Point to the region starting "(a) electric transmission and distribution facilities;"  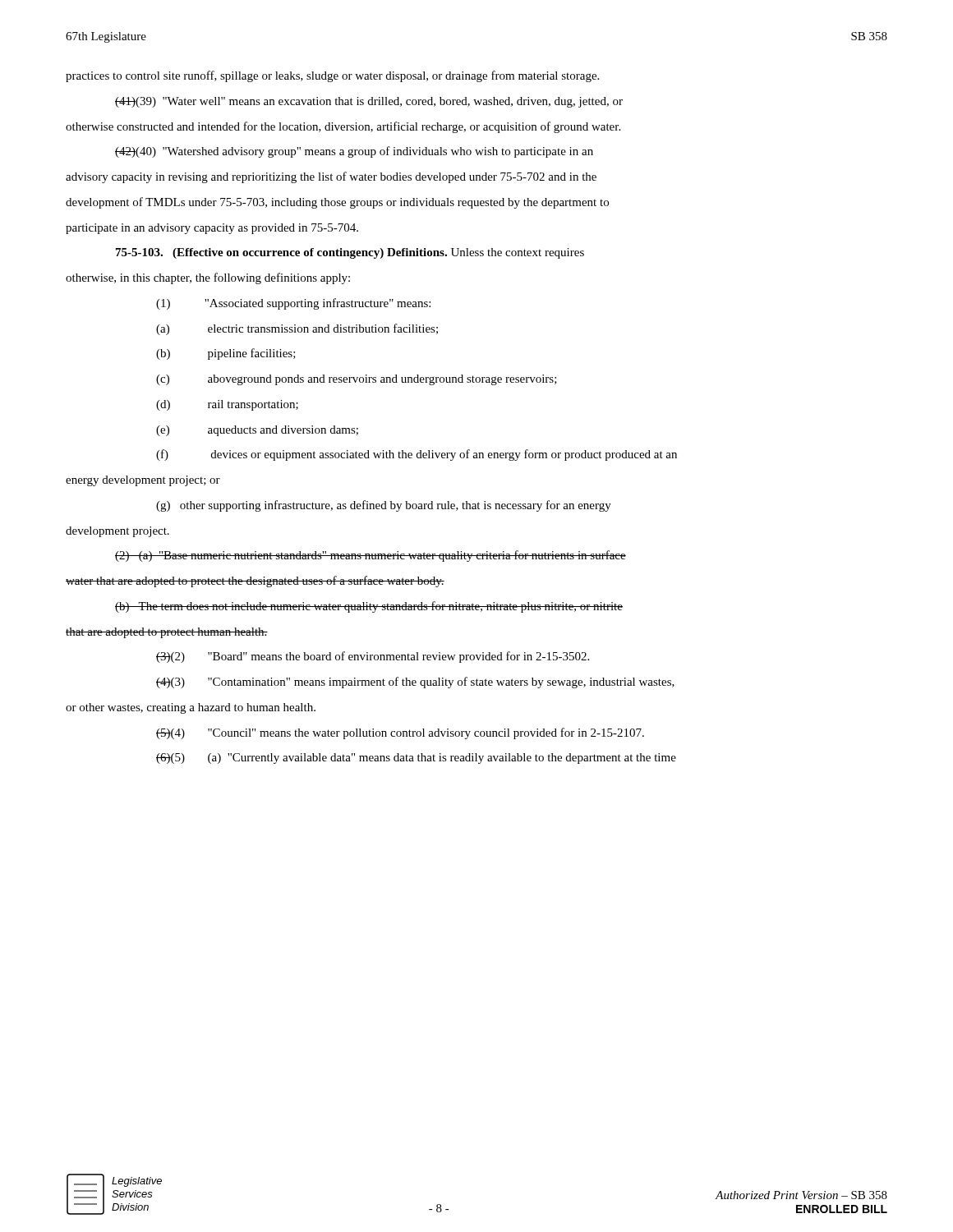coord(297,328)
